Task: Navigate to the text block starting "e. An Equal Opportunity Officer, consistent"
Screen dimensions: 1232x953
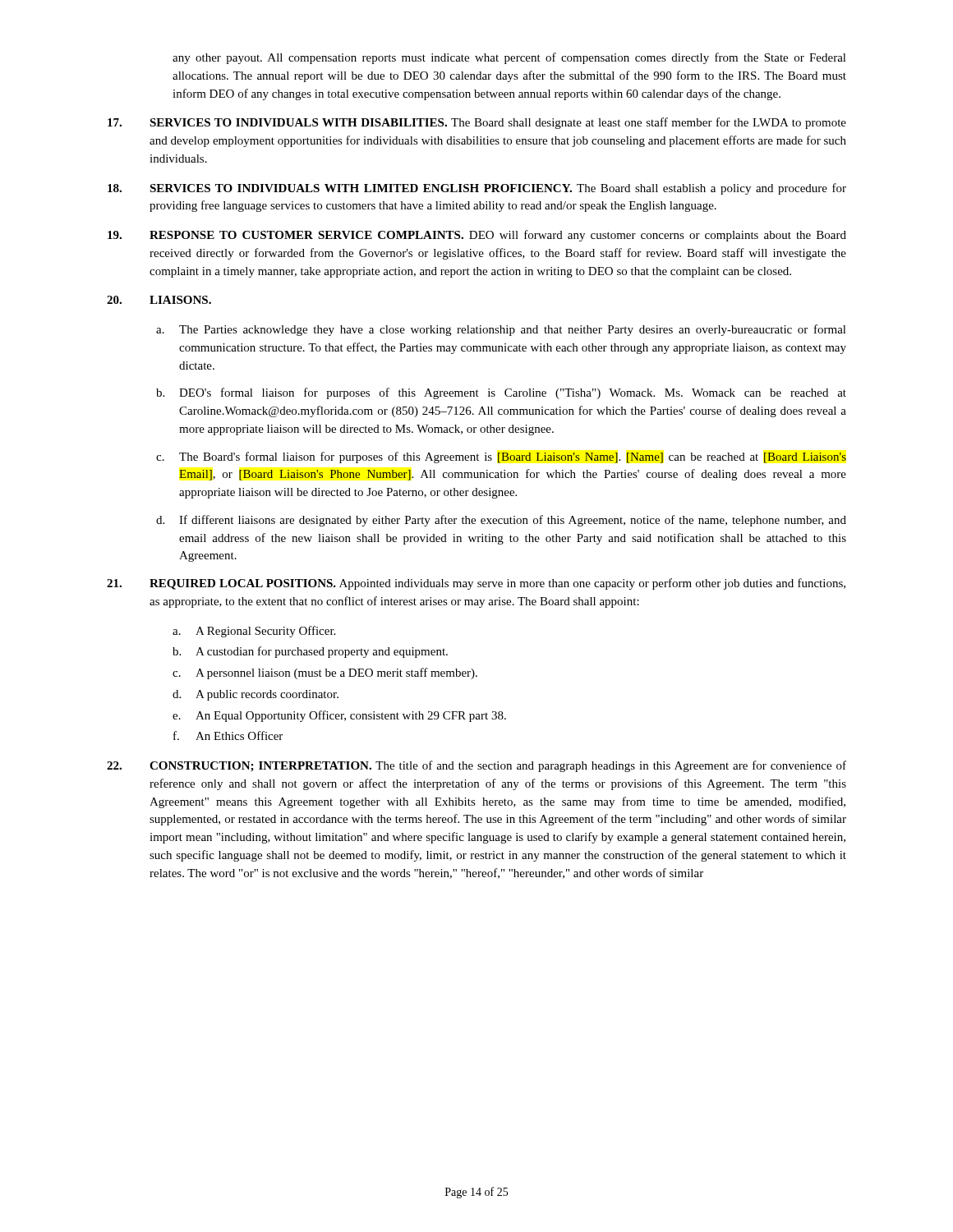Action: pyautogui.click(x=509, y=716)
